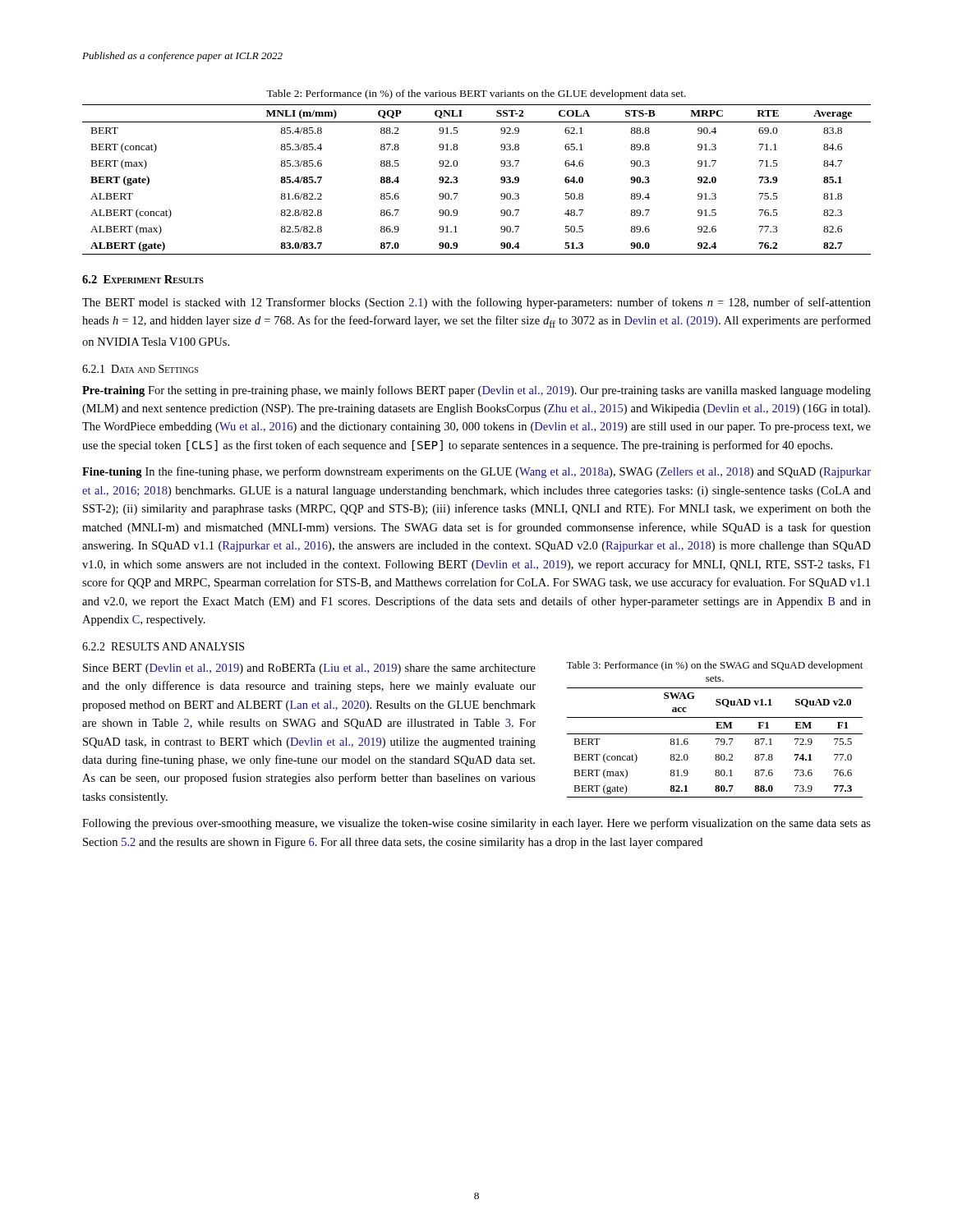This screenshot has width=953, height=1232.
Task: Locate the text "6.2.2 Results and Analysis"
Action: click(x=163, y=647)
